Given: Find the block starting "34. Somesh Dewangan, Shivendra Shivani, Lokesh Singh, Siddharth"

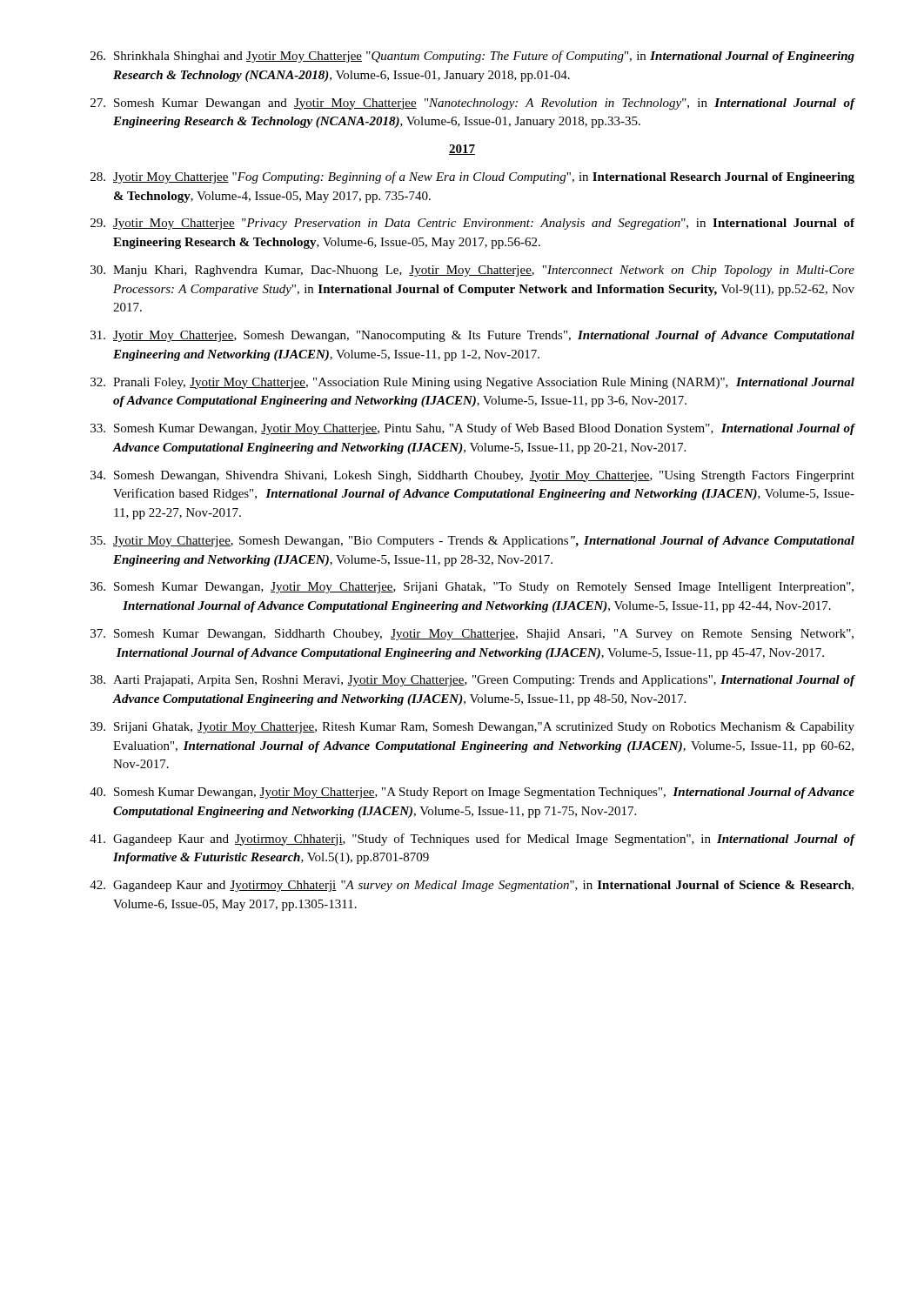Looking at the screenshot, I should tap(462, 494).
